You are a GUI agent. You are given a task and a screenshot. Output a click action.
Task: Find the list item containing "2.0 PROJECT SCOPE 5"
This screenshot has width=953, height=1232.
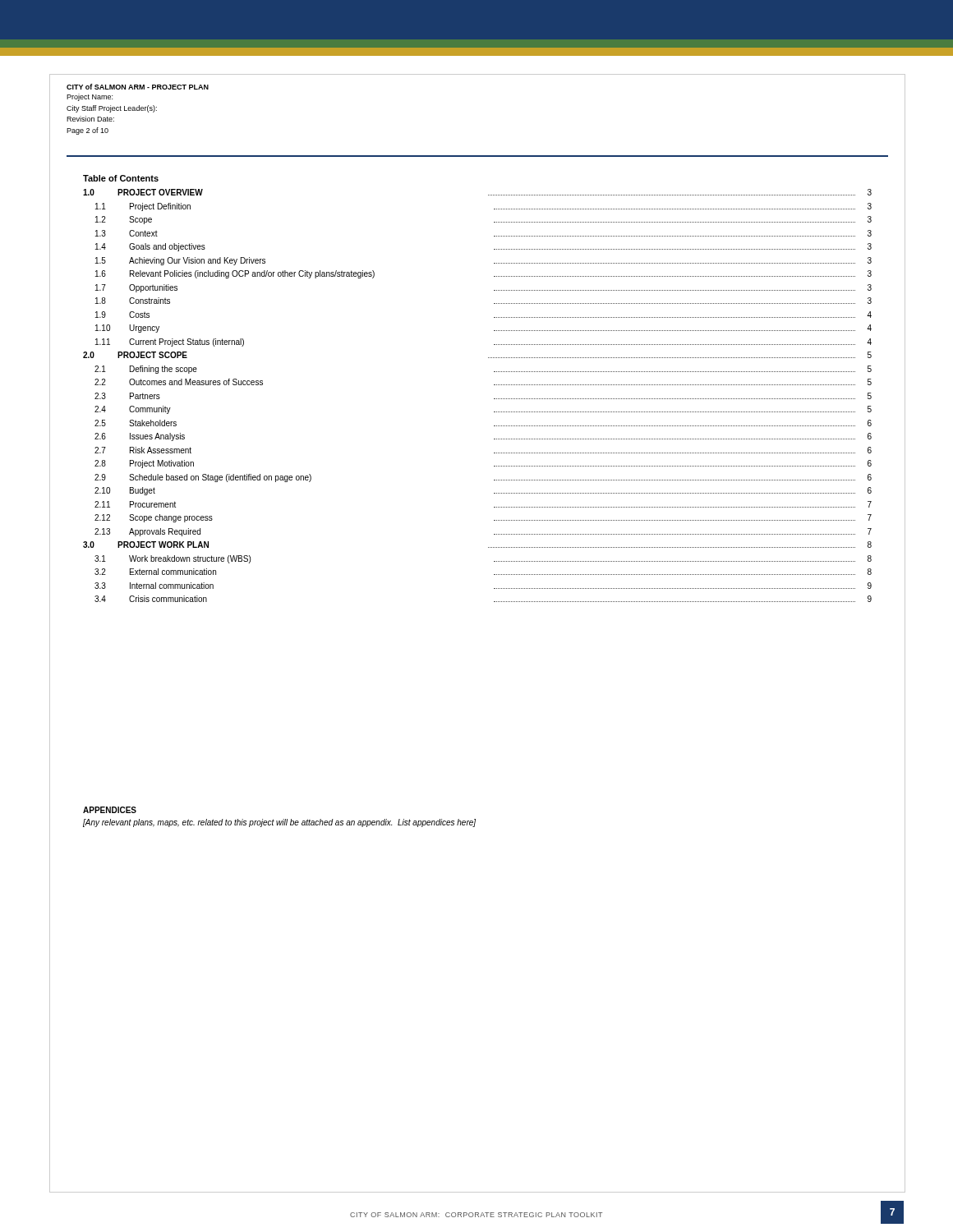477,356
